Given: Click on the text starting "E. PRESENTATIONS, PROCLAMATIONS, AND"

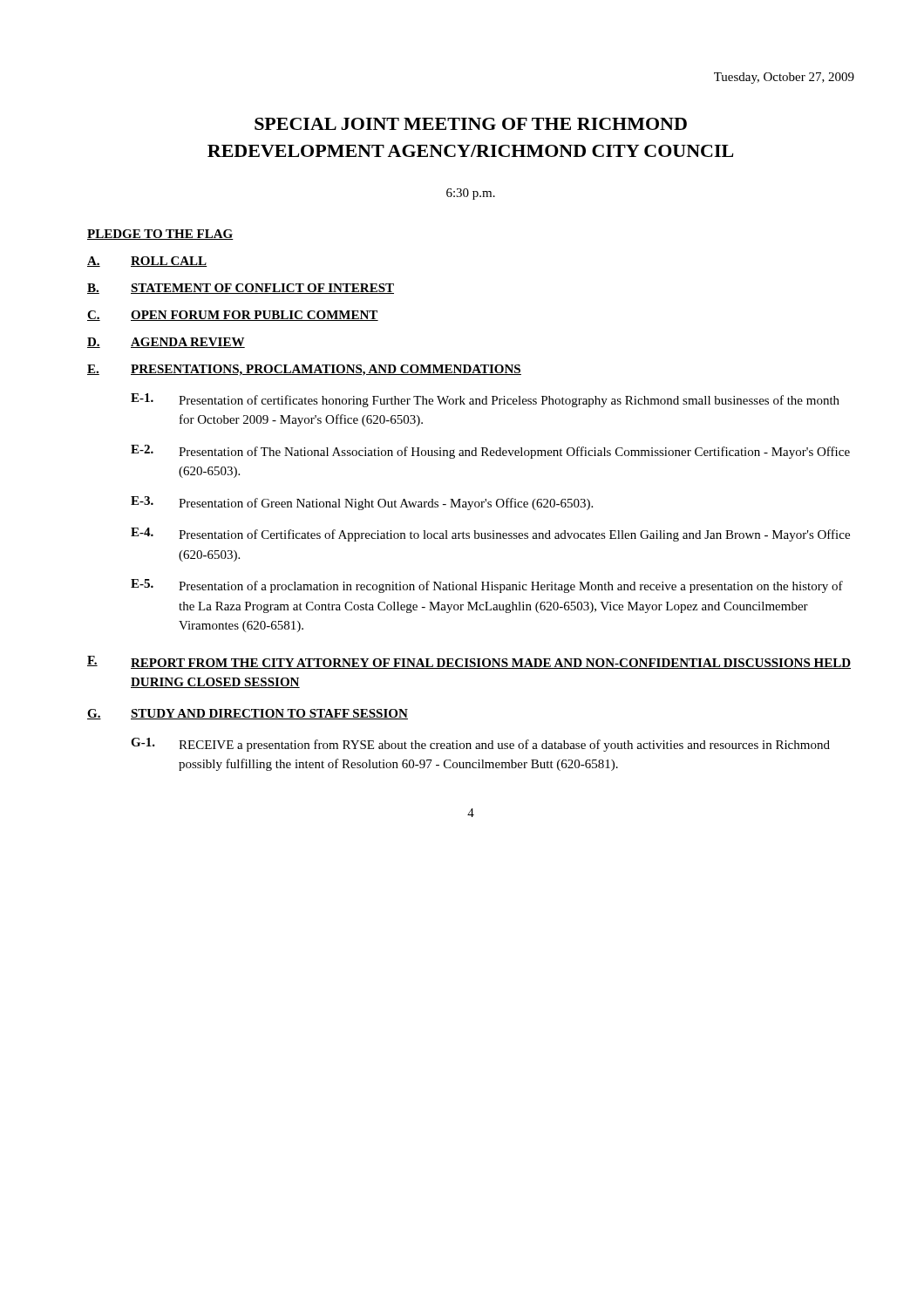Looking at the screenshot, I should [471, 369].
